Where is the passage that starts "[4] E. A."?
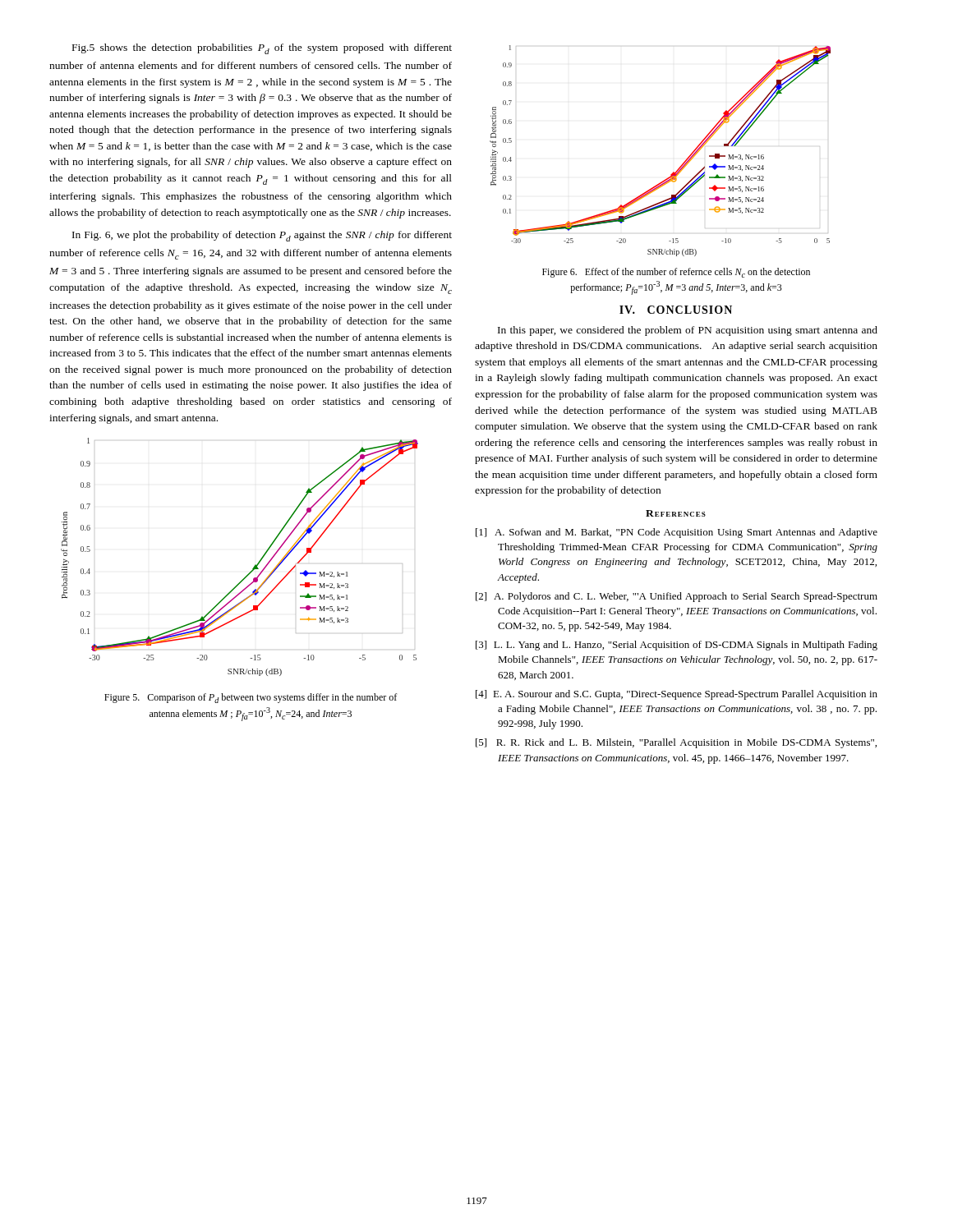The height and width of the screenshot is (1232, 953). point(676,708)
